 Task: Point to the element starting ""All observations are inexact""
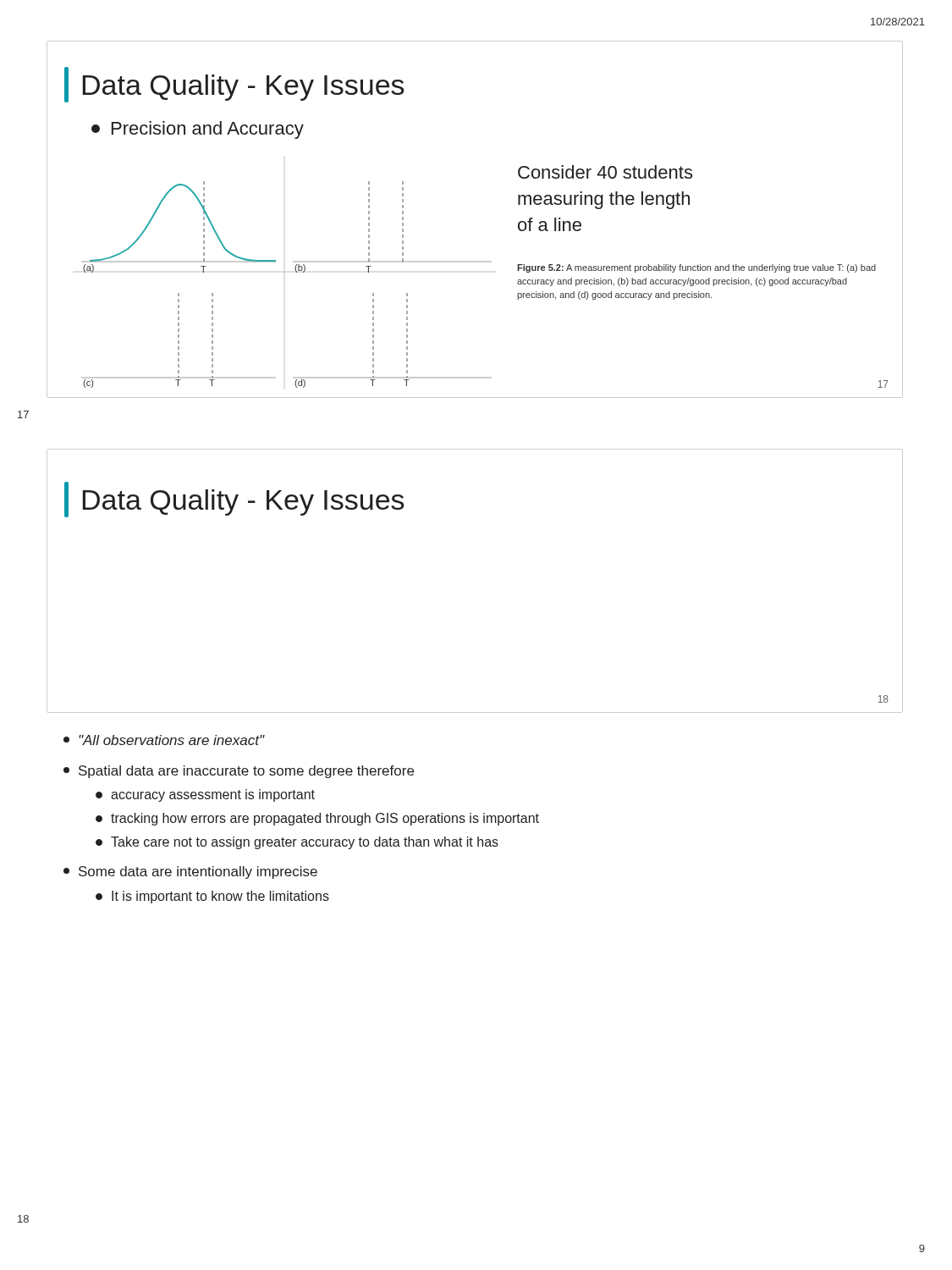(164, 741)
